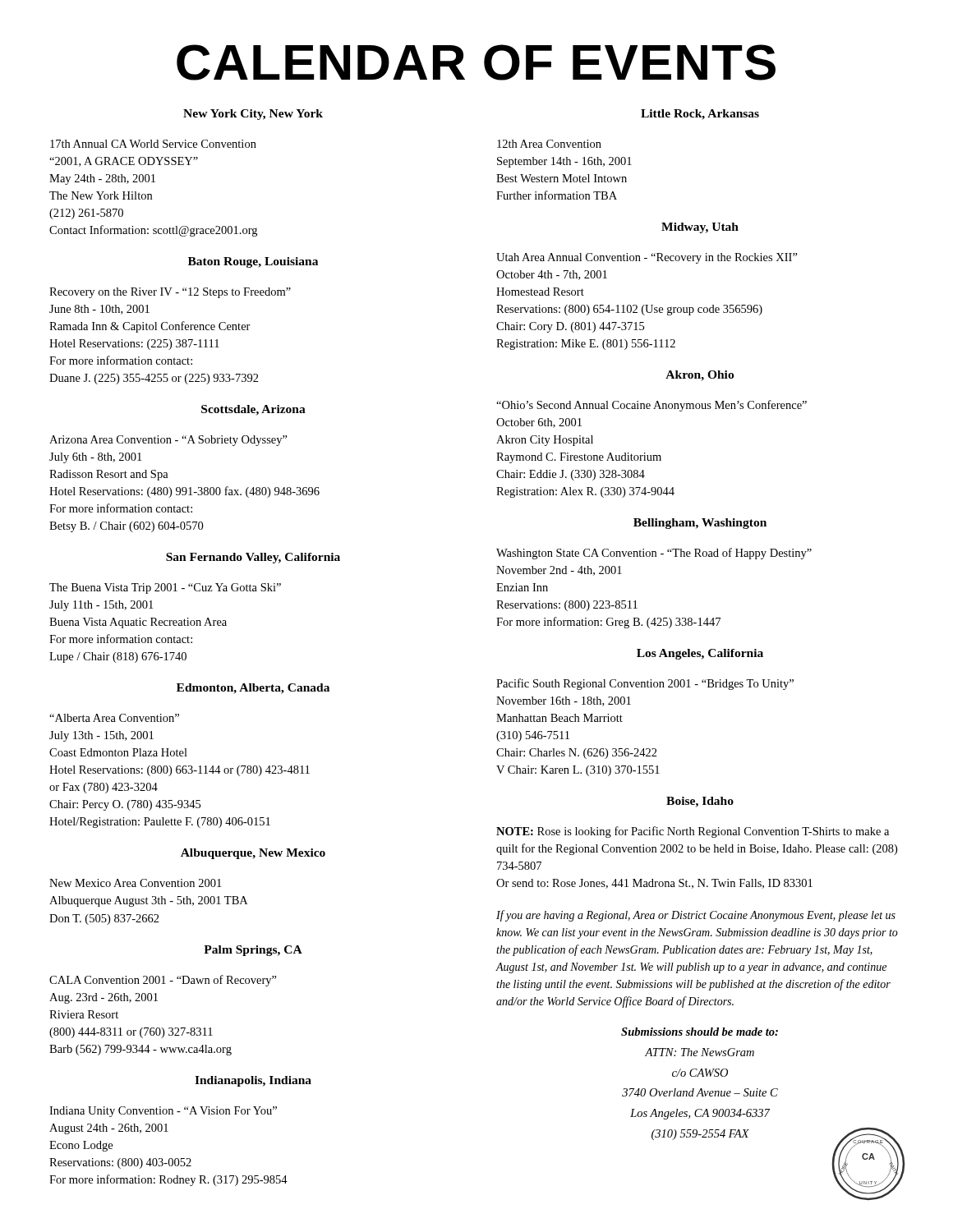
Task: Click the passage that begins "Indiana Unity Convention - “A Vision For You”"
Action: [x=163, y=1112]
